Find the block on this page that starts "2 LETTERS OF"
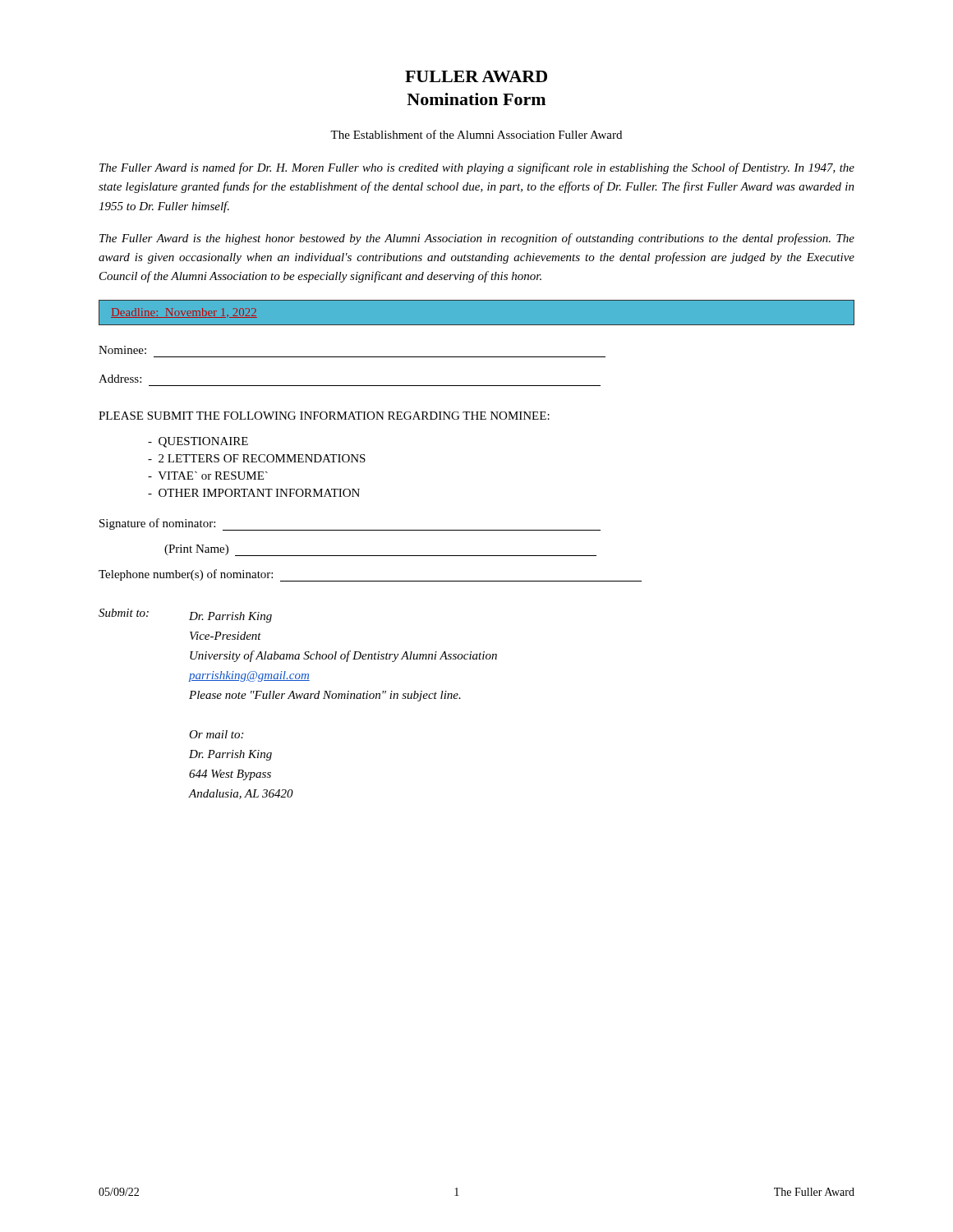The image size is (953, 1232). (257, 458)
